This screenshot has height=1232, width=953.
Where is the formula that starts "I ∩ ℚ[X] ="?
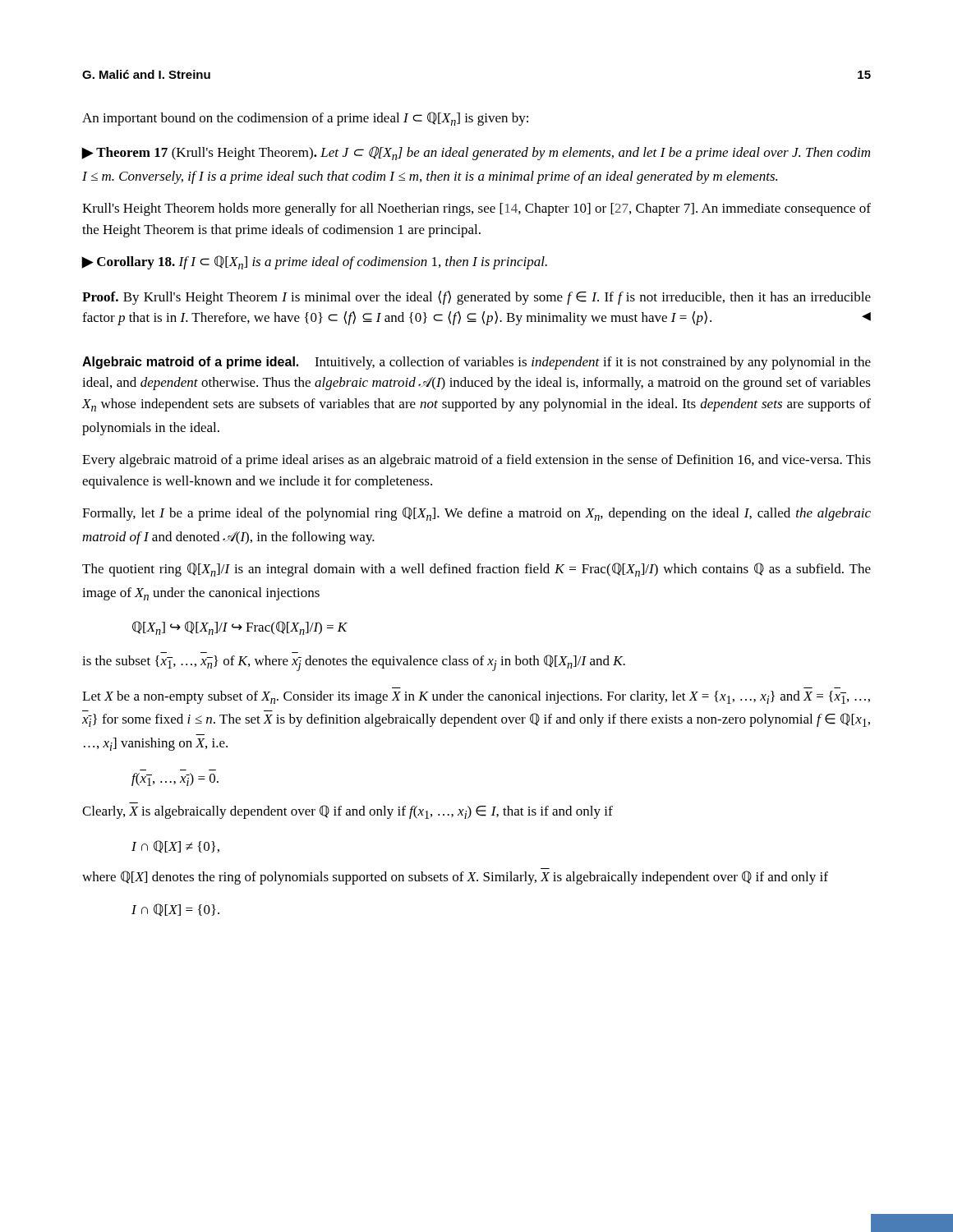[x=176, y=910]
